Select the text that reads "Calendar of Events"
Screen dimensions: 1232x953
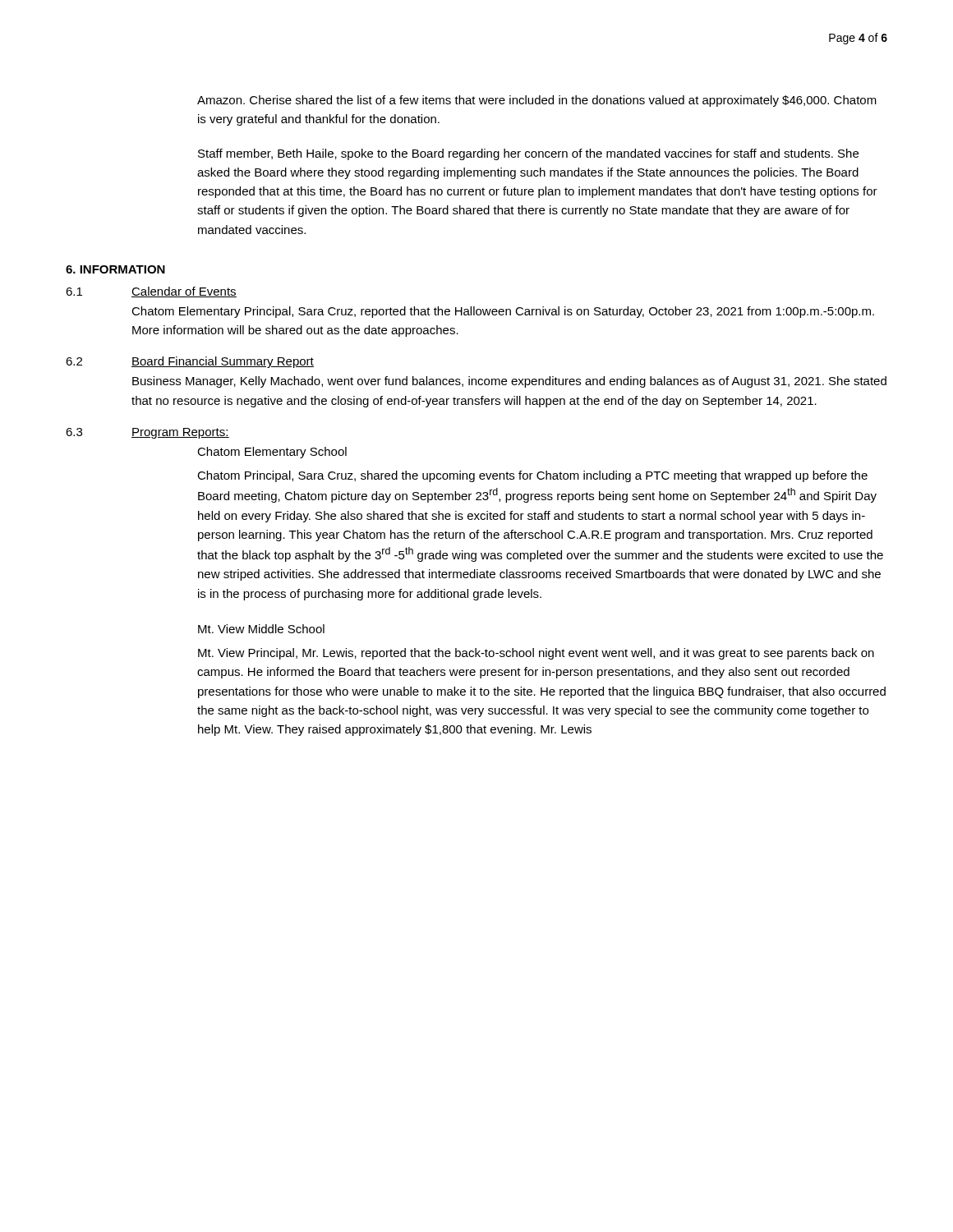pyautogui.click(x=184, y=291)
